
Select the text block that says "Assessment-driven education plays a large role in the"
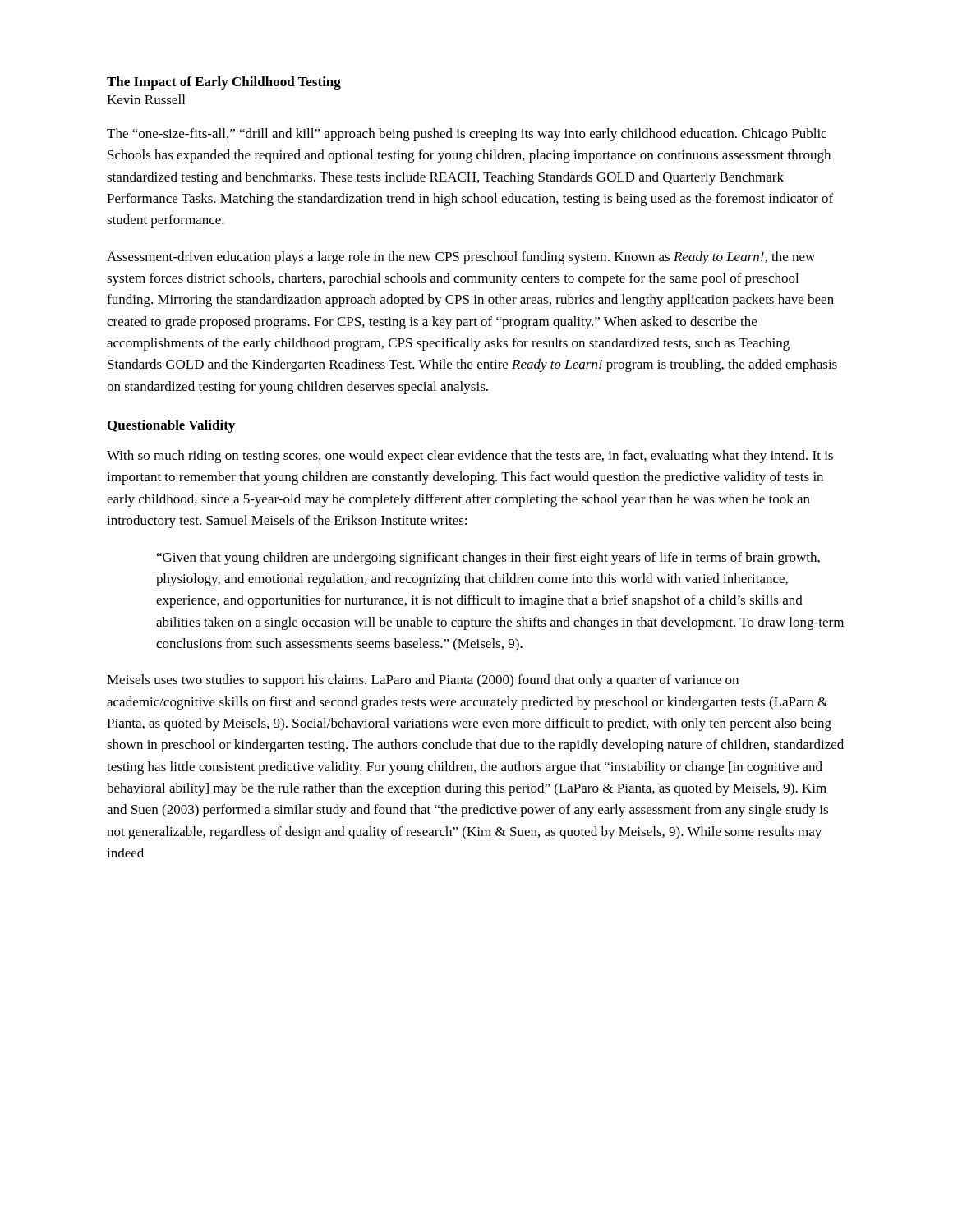coord(472,321)
